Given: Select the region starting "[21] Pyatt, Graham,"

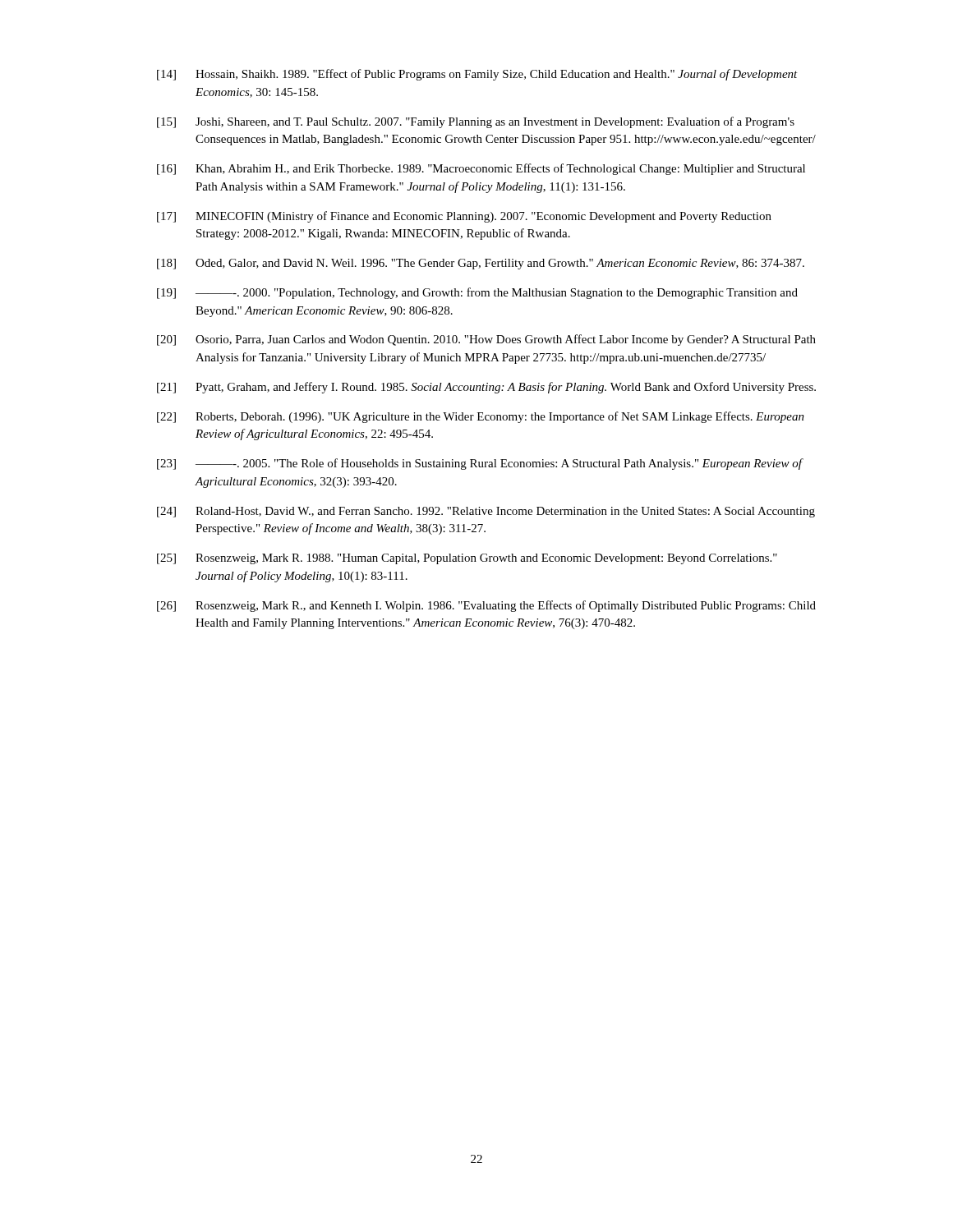Looking at the screenshot, I should point(487,387).
